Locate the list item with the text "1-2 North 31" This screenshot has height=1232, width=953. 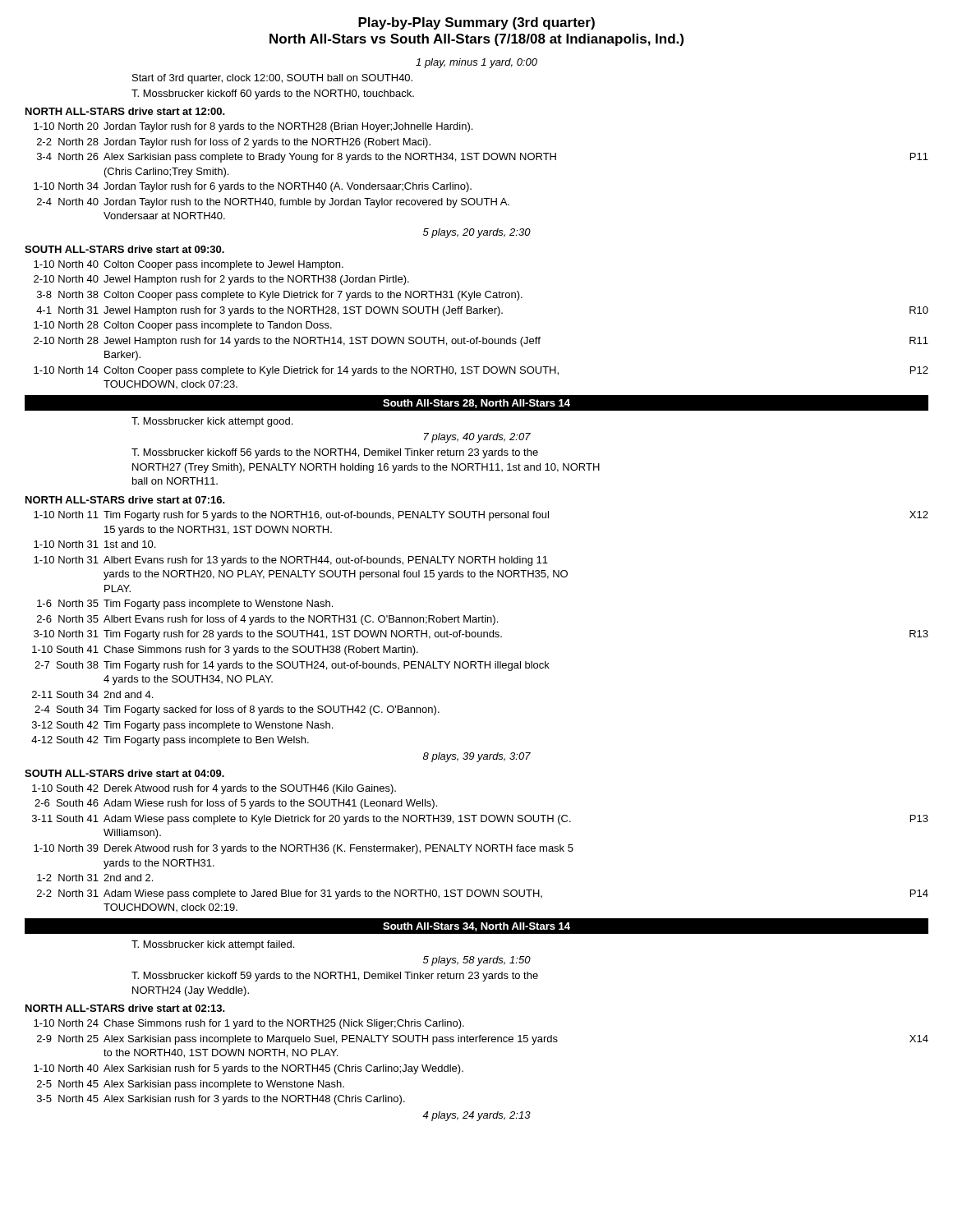(461, 878)
